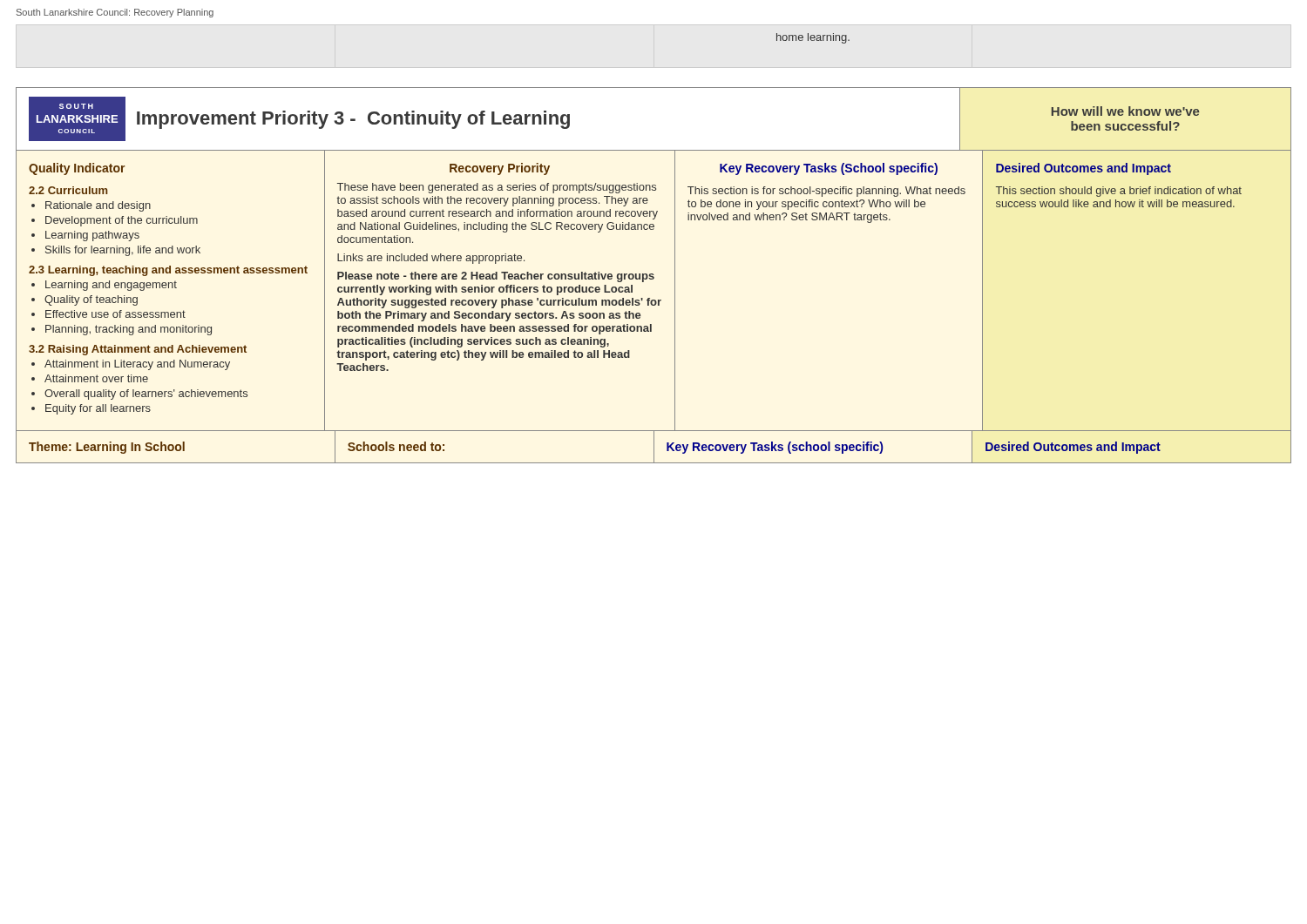The image size is (1307, 924).
Task: Navigate to the region starting "Key Recovery Tasks (school specific)"
Action: [x=775, y=447]
